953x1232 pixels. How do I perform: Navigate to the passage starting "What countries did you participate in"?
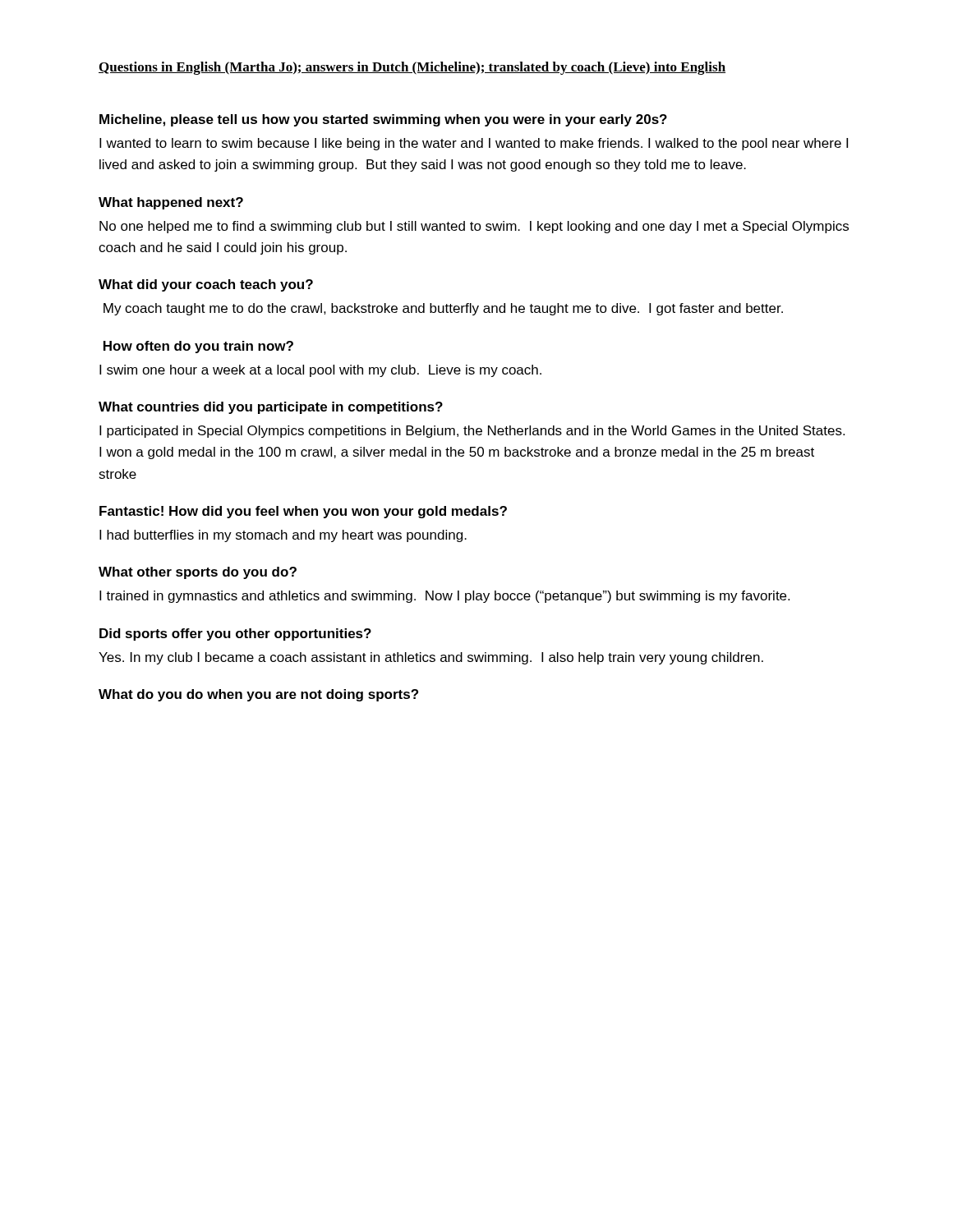[x=271, y=407]
